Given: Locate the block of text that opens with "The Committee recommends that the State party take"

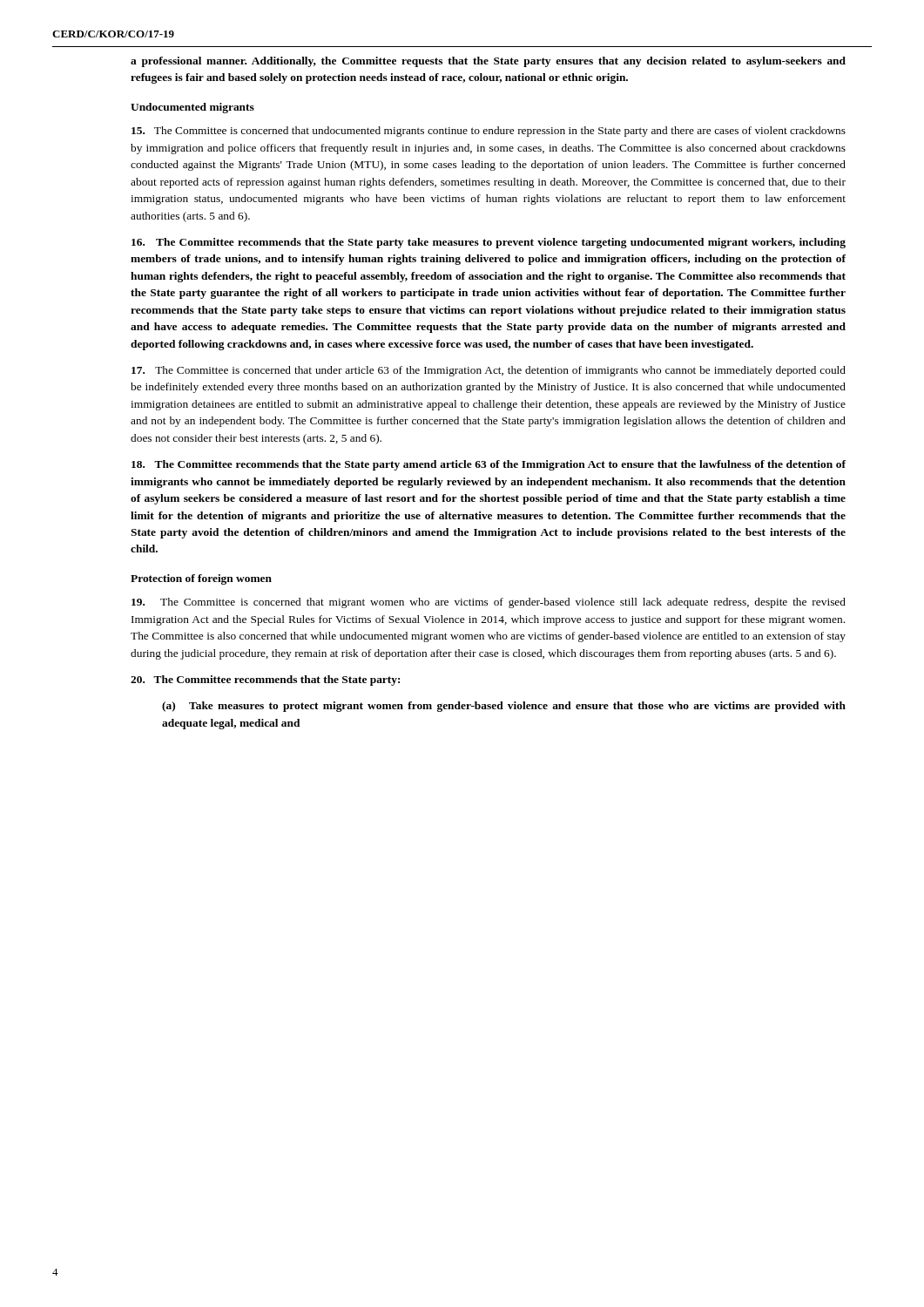Looking at the screenshot, I should 488,293.
